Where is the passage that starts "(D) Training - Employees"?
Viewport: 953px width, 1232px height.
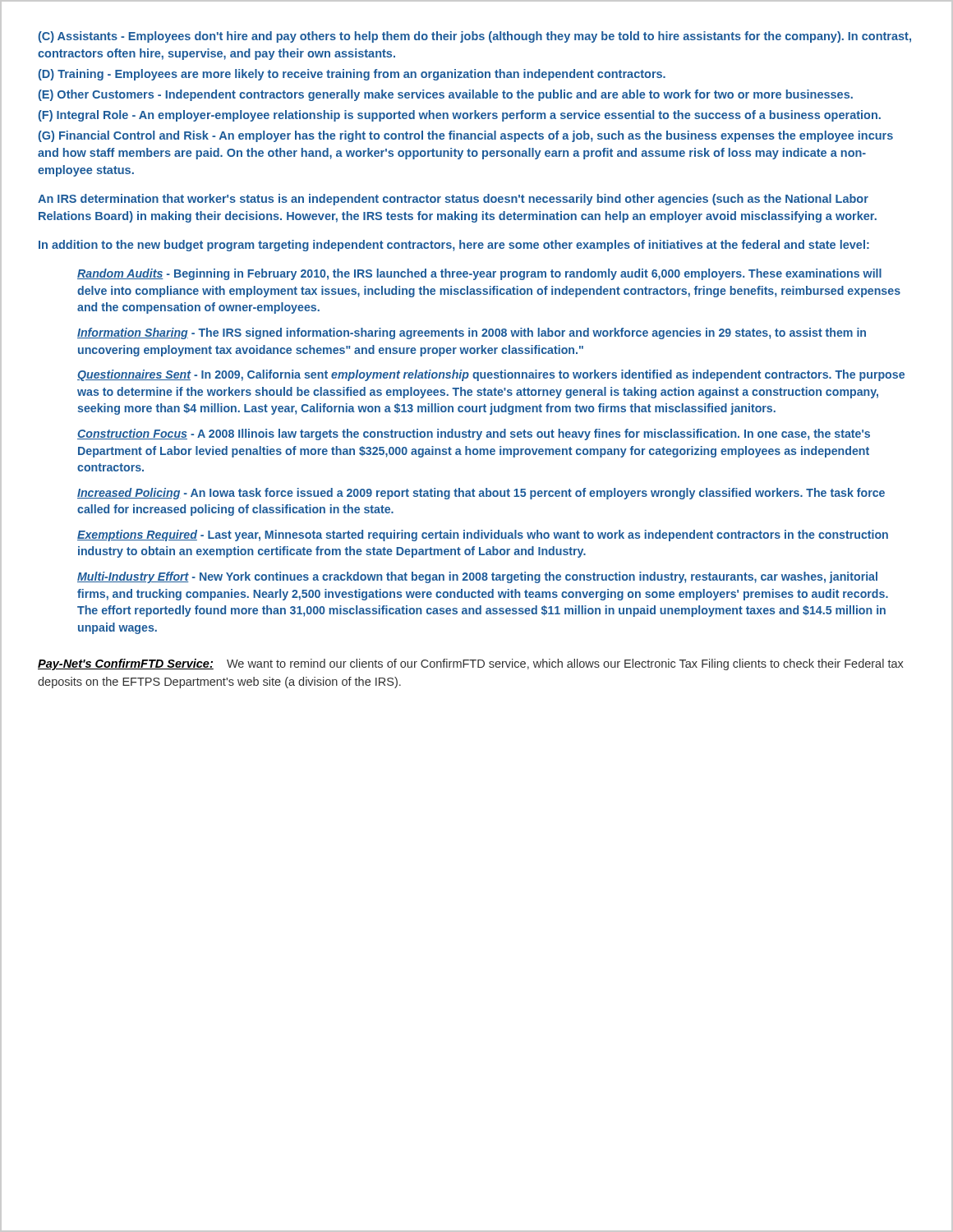pyautogui.click(x=352, y=74)
